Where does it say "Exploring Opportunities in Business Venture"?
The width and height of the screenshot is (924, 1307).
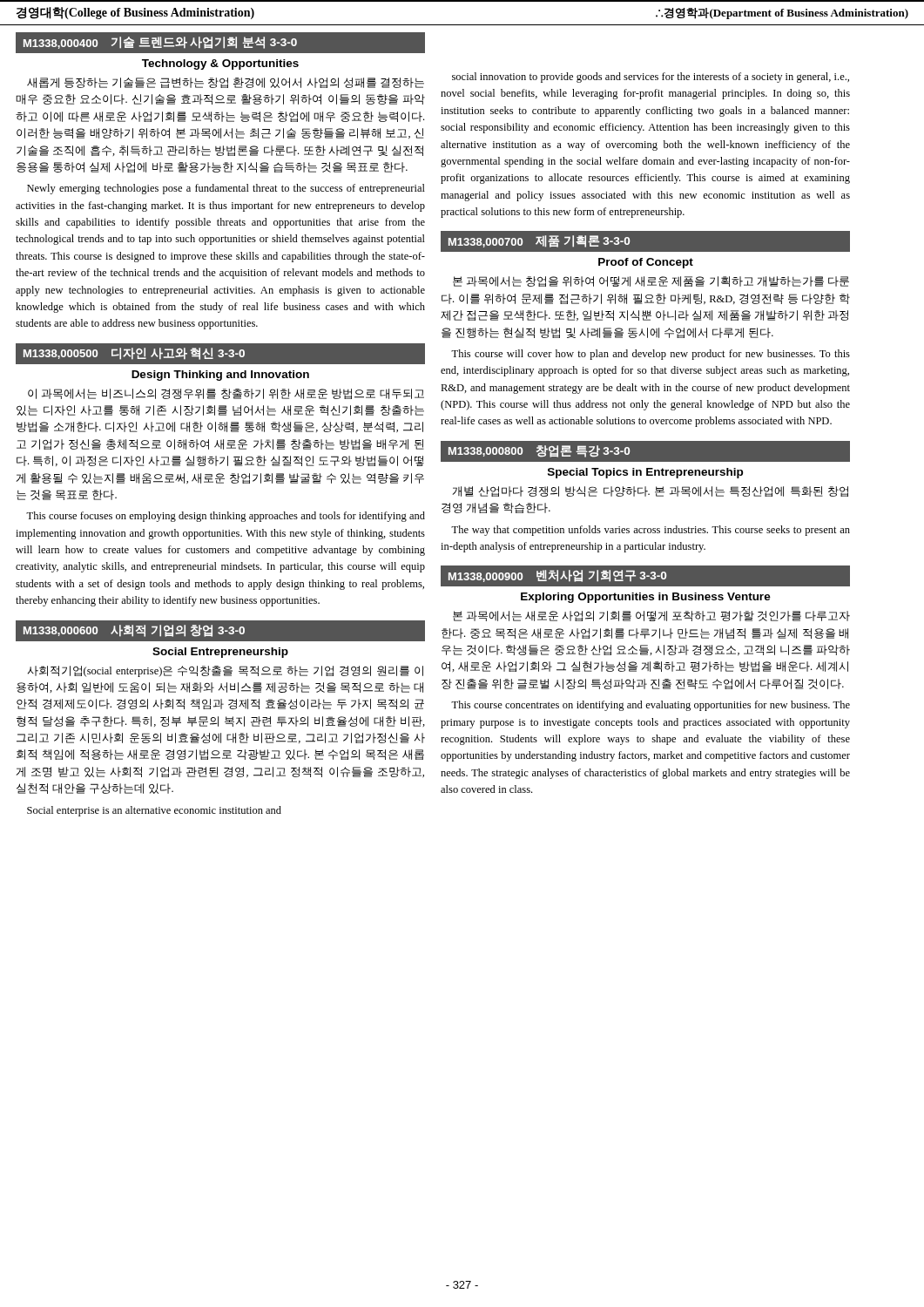[x=645, y=597]
